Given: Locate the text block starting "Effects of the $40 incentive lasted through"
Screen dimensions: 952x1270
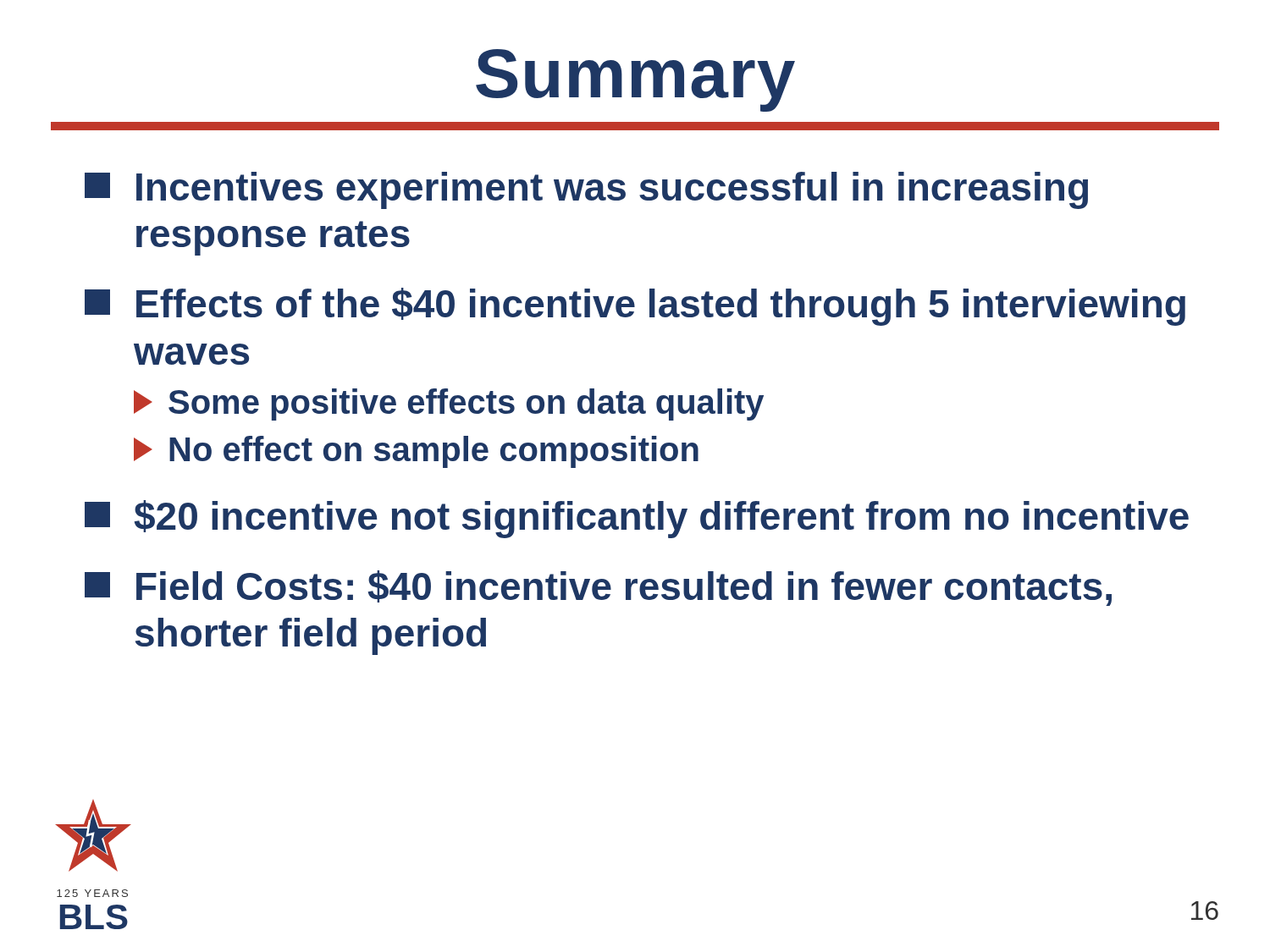Looking at the screenshot, I should (635, 307).
